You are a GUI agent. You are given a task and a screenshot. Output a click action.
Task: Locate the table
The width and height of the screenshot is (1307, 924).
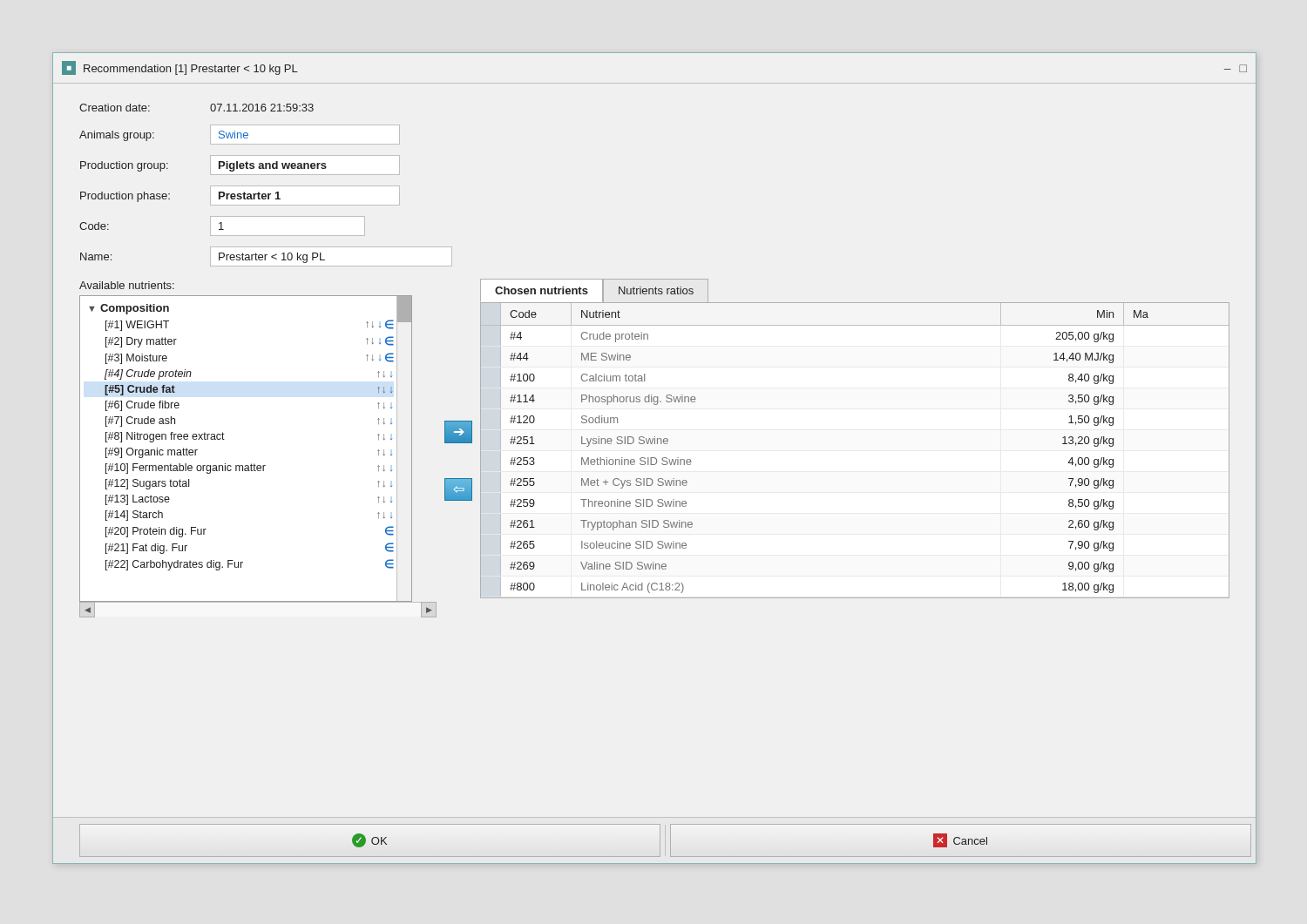click(855, 450)
